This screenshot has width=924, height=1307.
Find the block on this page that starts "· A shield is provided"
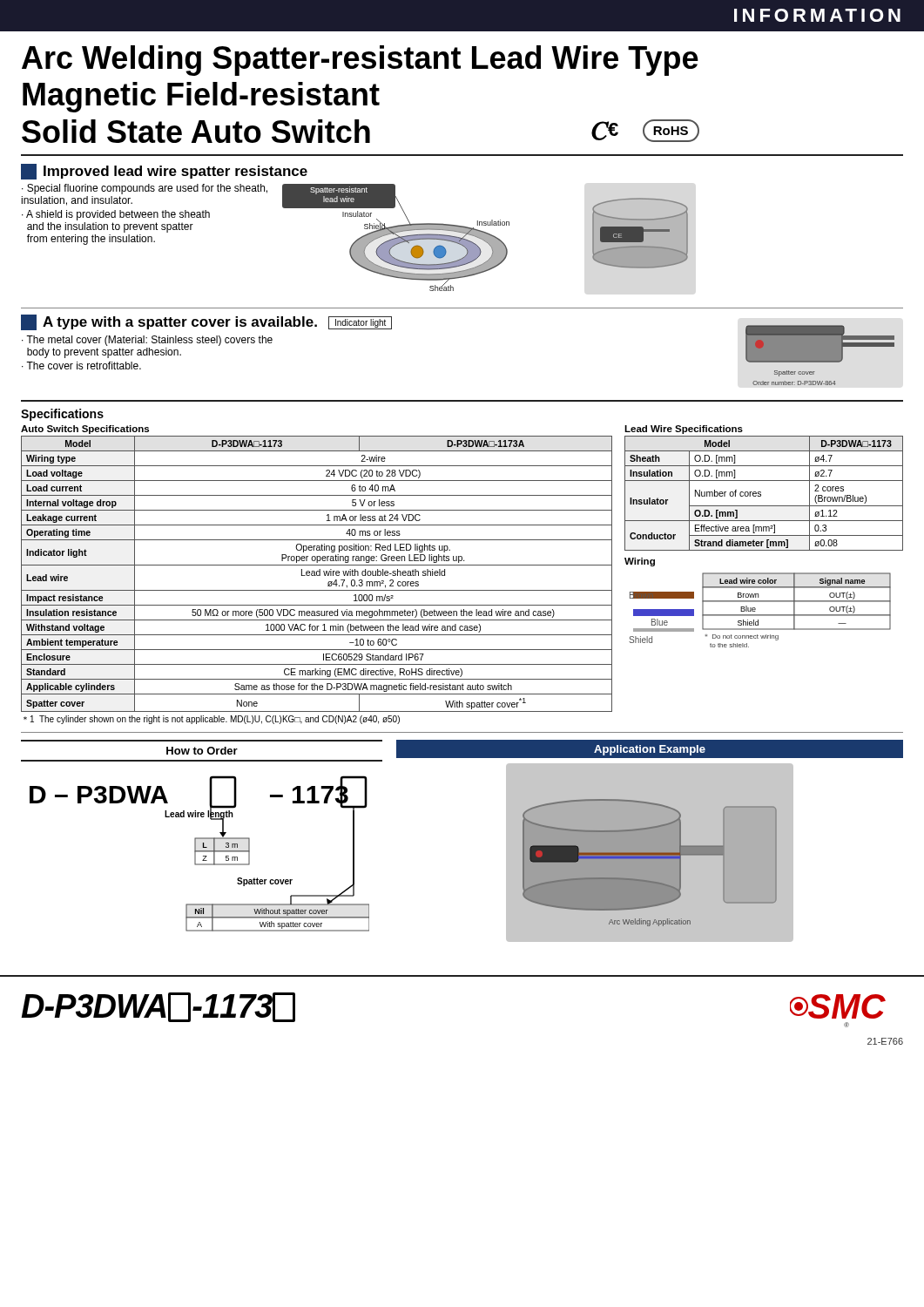tap(116, 227)
